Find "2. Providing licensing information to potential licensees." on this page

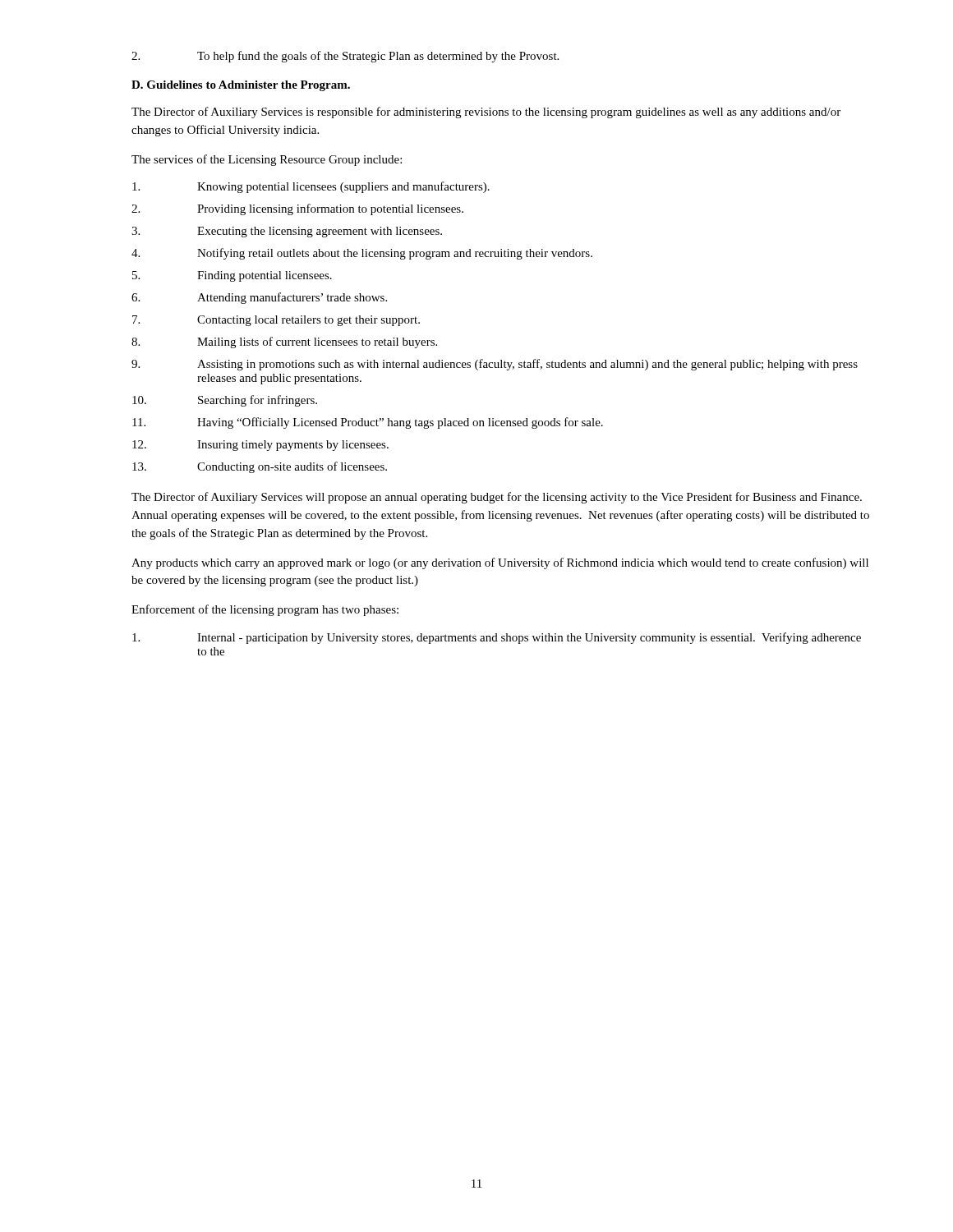298,209
